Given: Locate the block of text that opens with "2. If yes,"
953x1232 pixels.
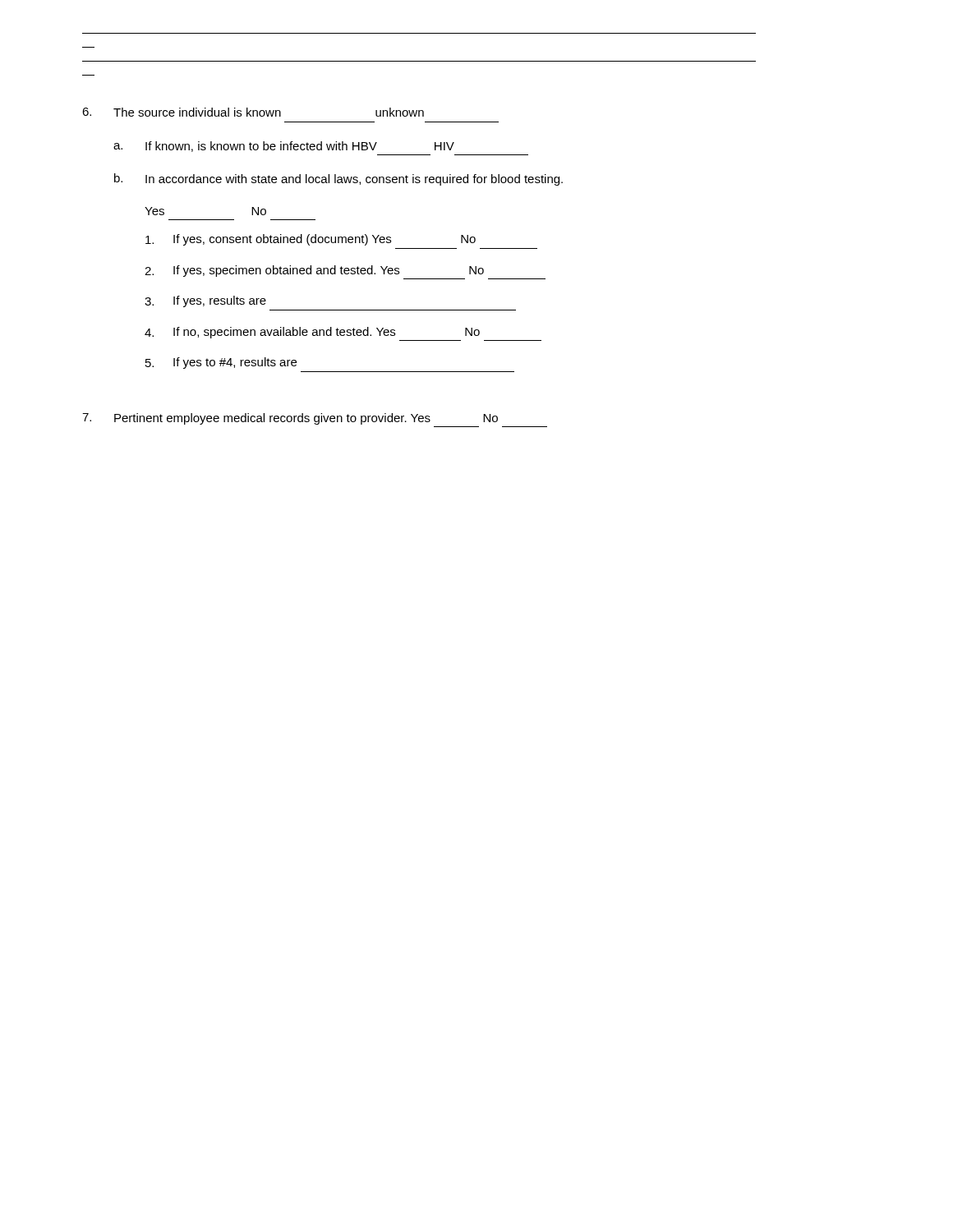Looking at the screenshot, I should pos(450,270).
